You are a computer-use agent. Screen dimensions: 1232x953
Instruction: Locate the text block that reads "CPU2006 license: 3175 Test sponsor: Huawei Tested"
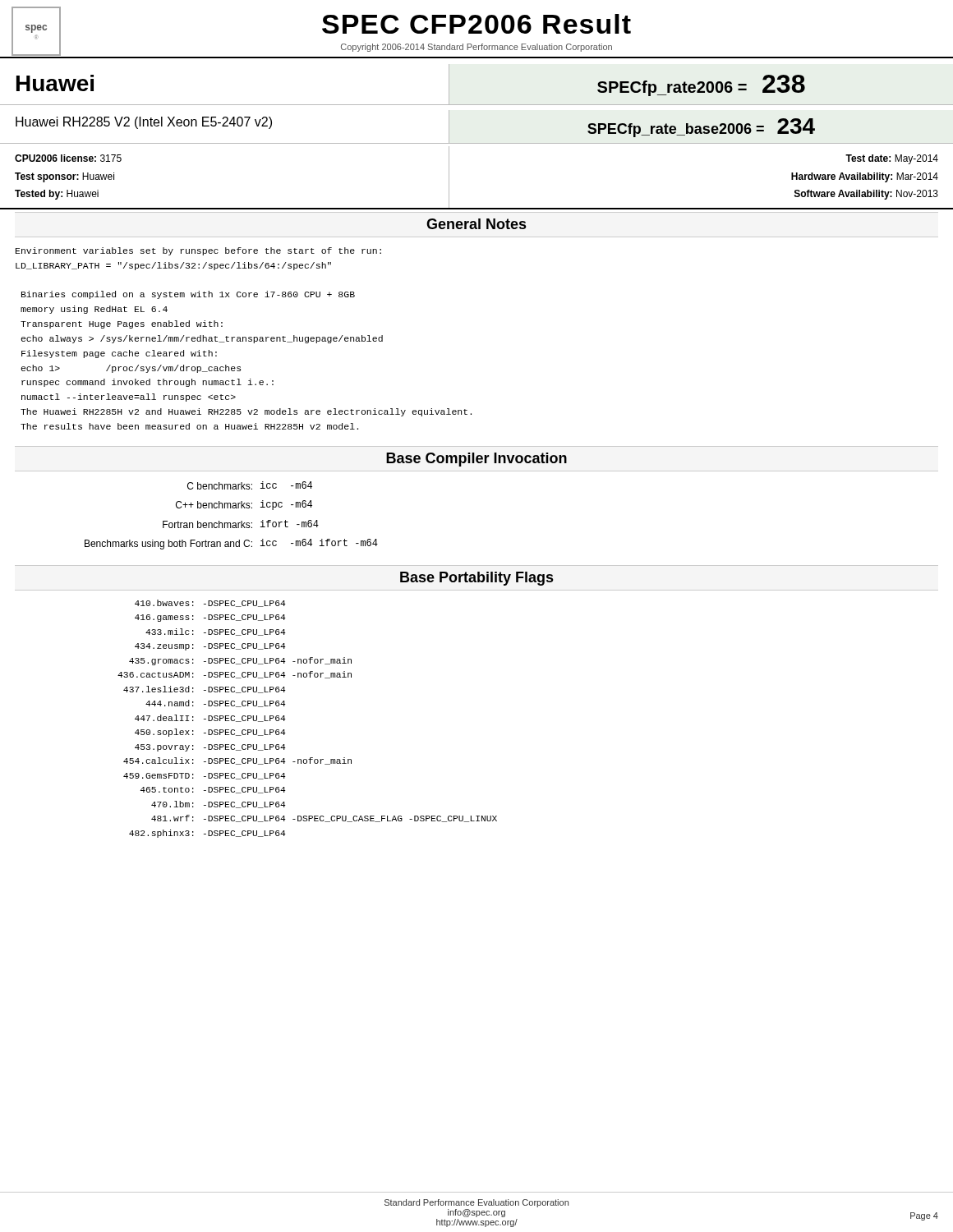[x=68, y=176]
